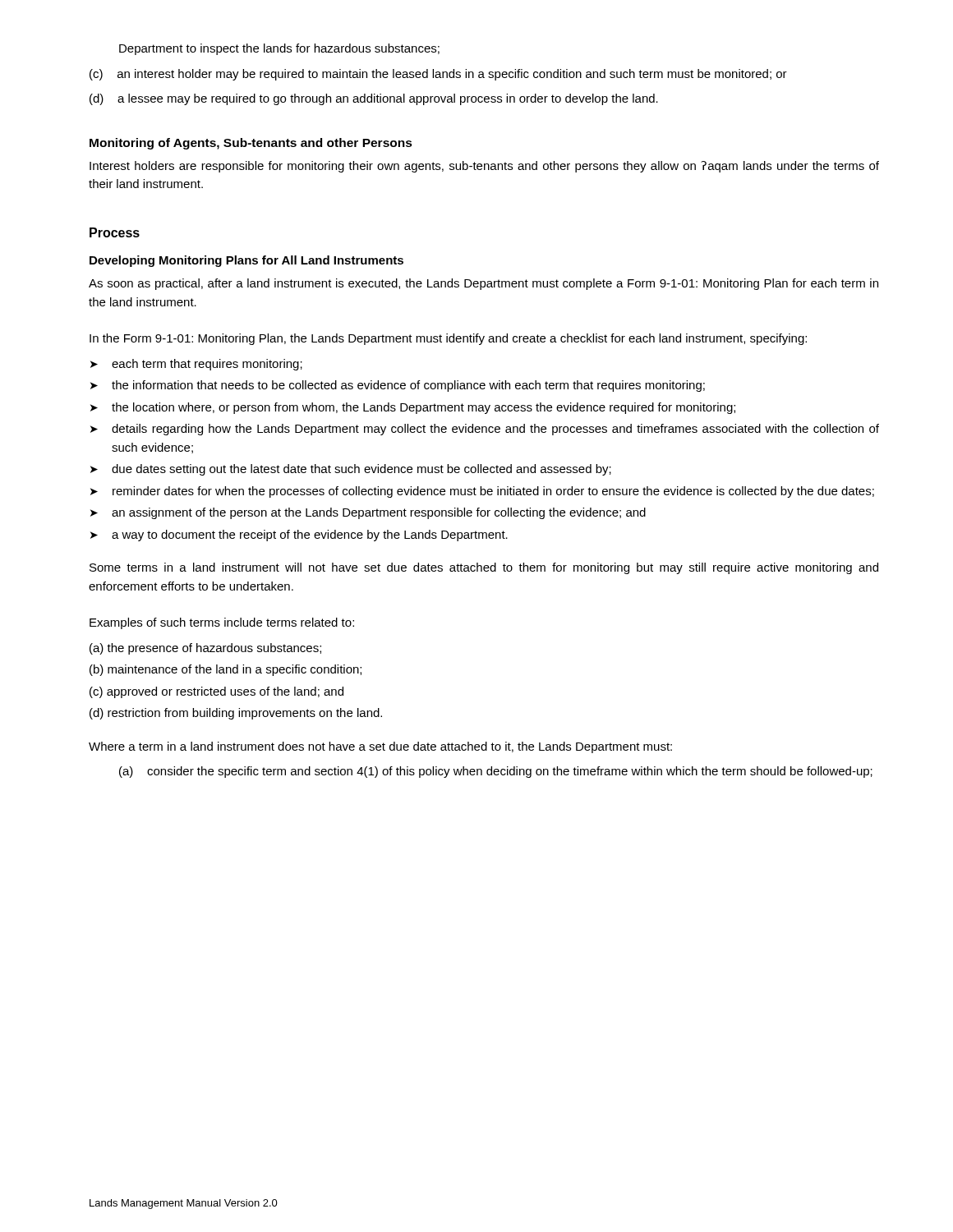Navigate to the block starting "Developing Monitoring Plans"
The image size is (953, 1232).
pos(246,261)
